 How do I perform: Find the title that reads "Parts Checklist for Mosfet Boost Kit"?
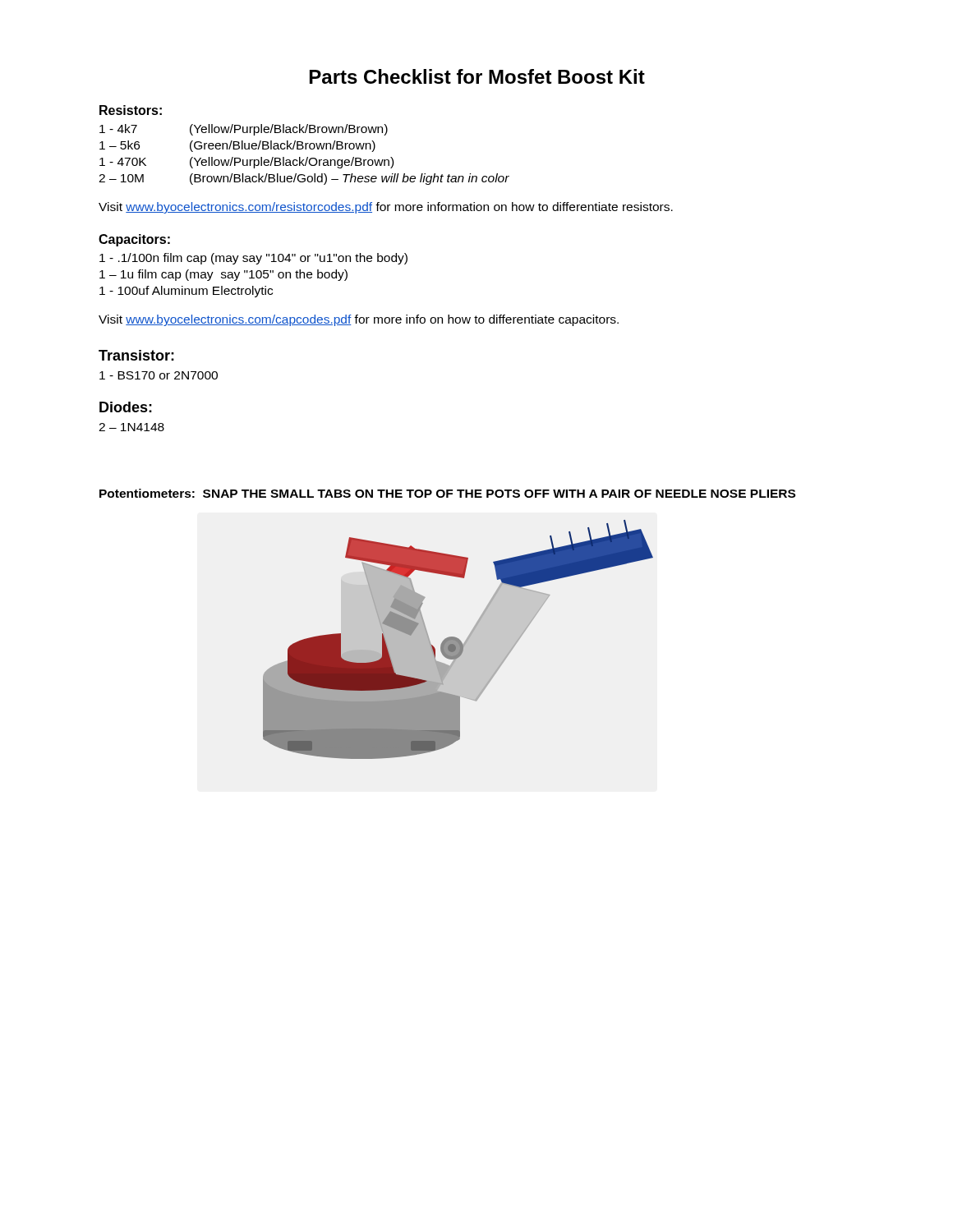pyautogui.click(x=476, y=77)
